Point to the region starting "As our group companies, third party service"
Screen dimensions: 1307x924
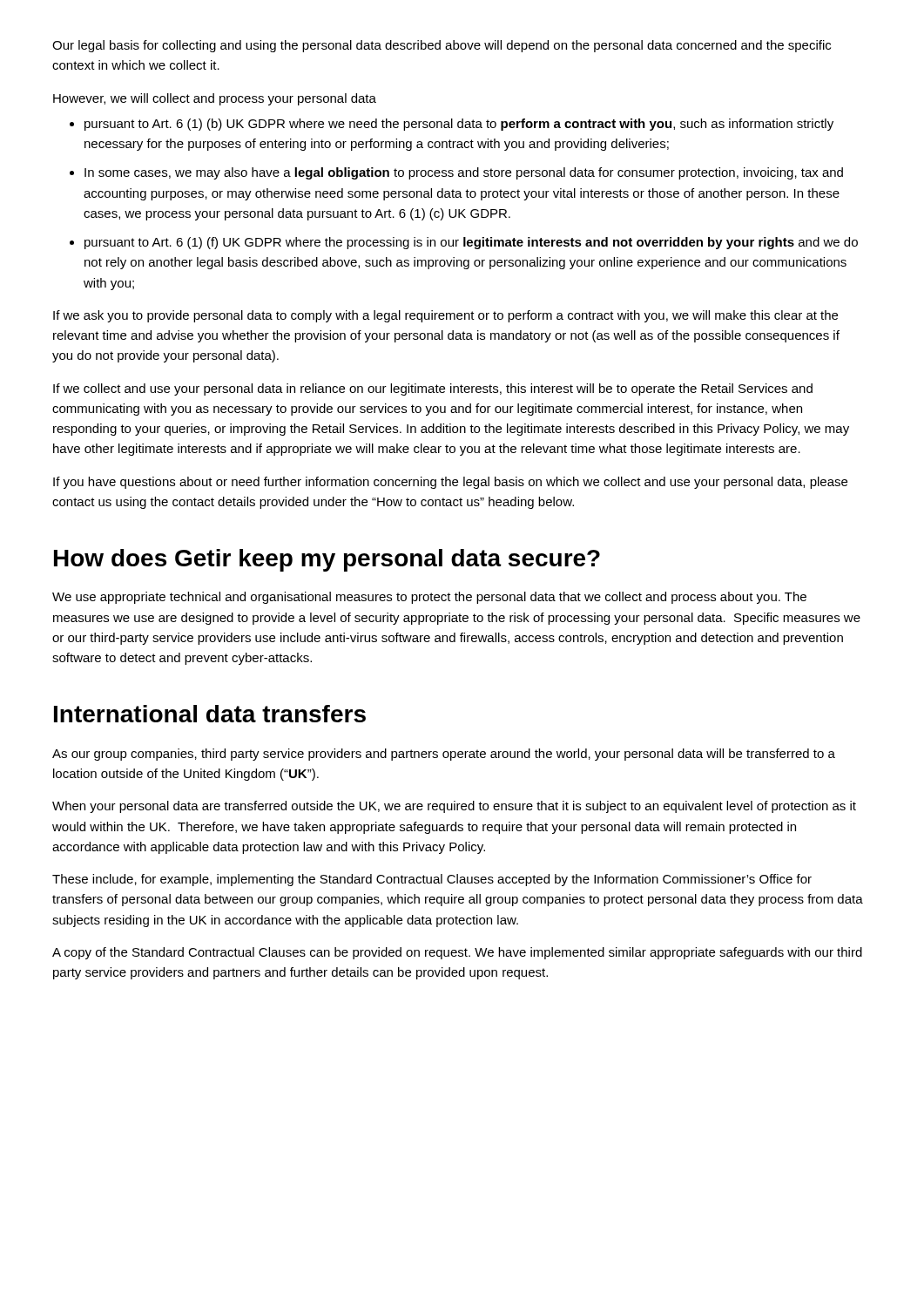pos(444,763)
